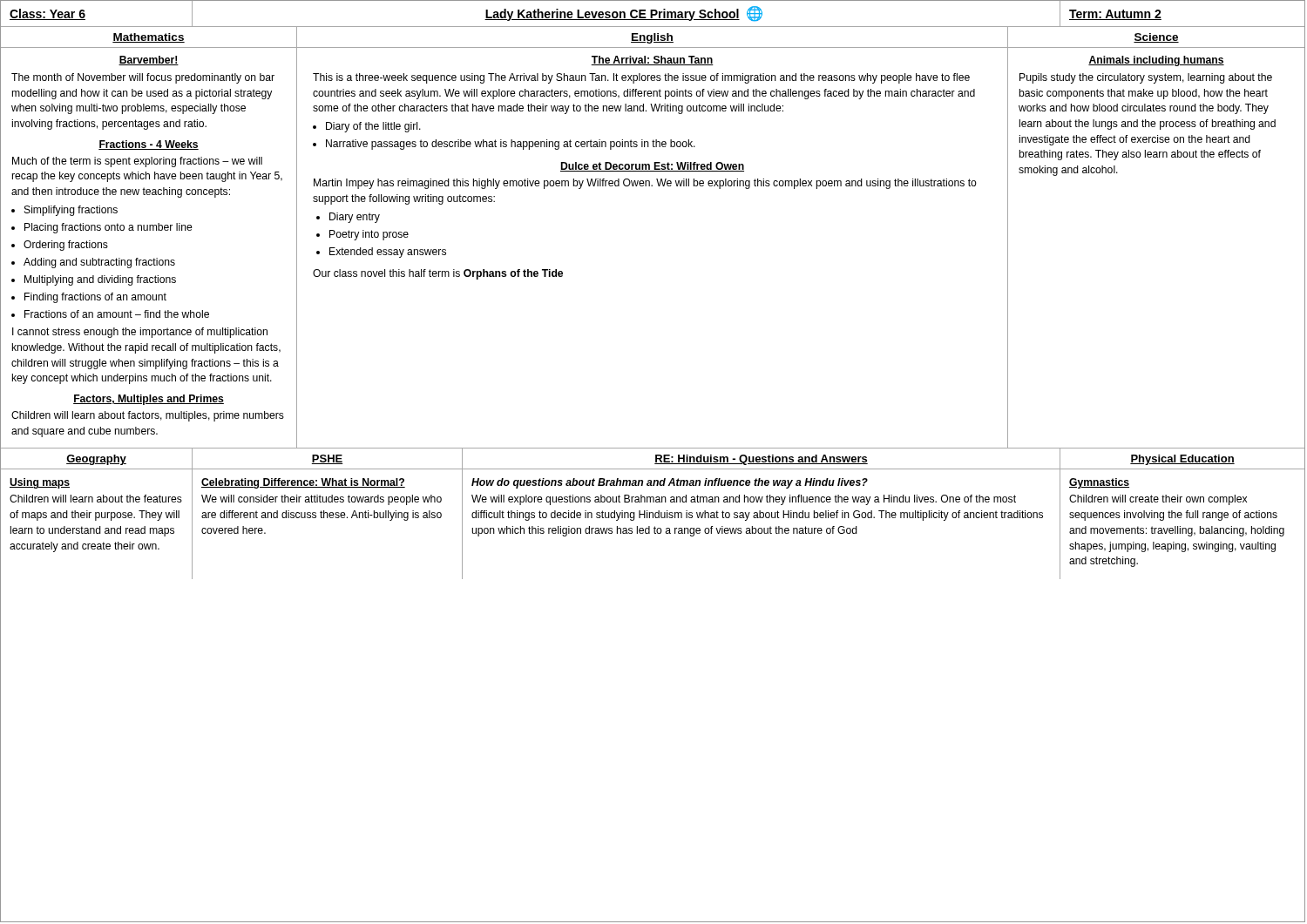Point to the text starting "Children will create their own complex sequences"
The height and width of the screenshot is (924, 1307).
coord(1182,531)
